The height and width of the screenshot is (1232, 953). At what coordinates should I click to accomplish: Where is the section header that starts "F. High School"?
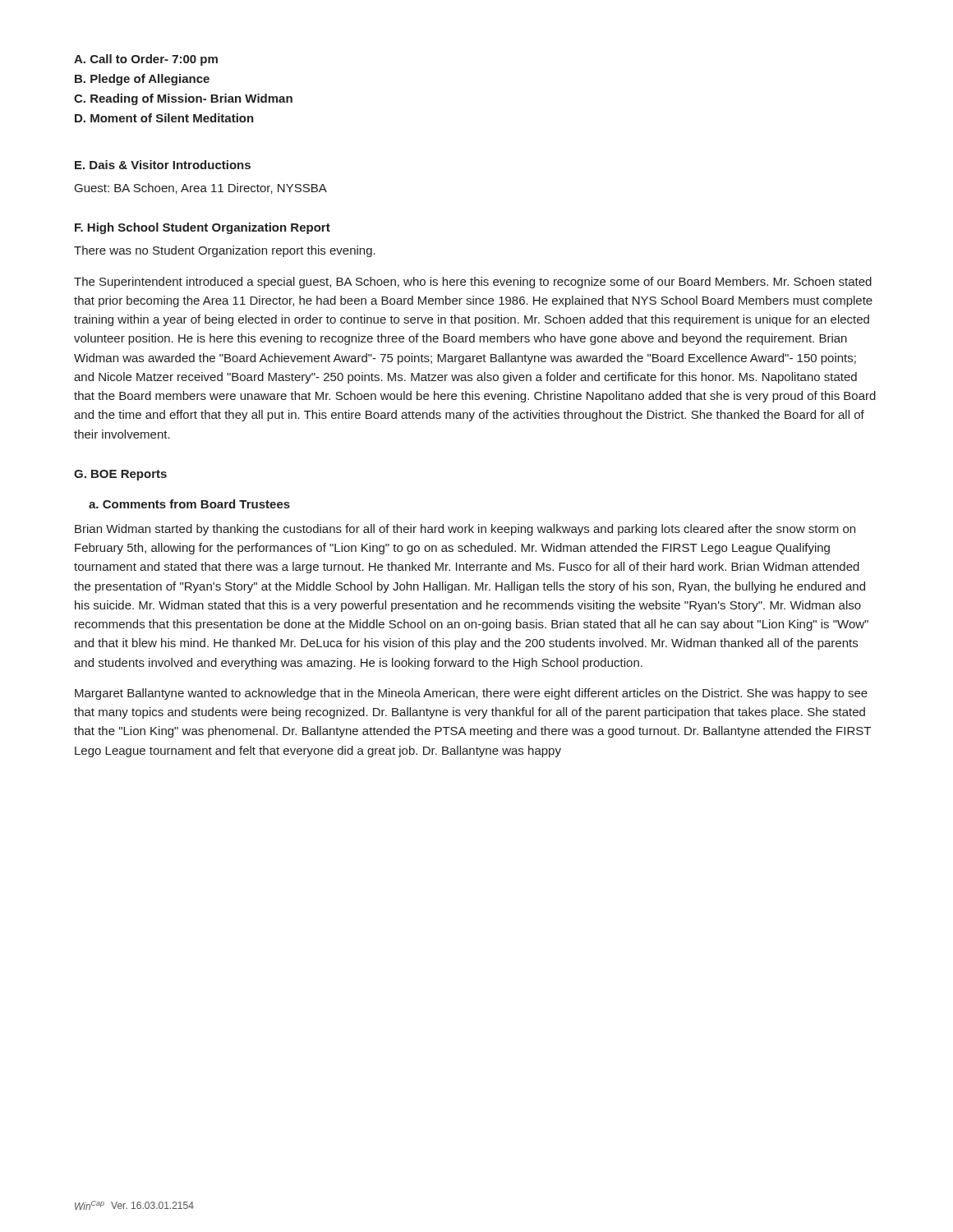tap(202, 227)
